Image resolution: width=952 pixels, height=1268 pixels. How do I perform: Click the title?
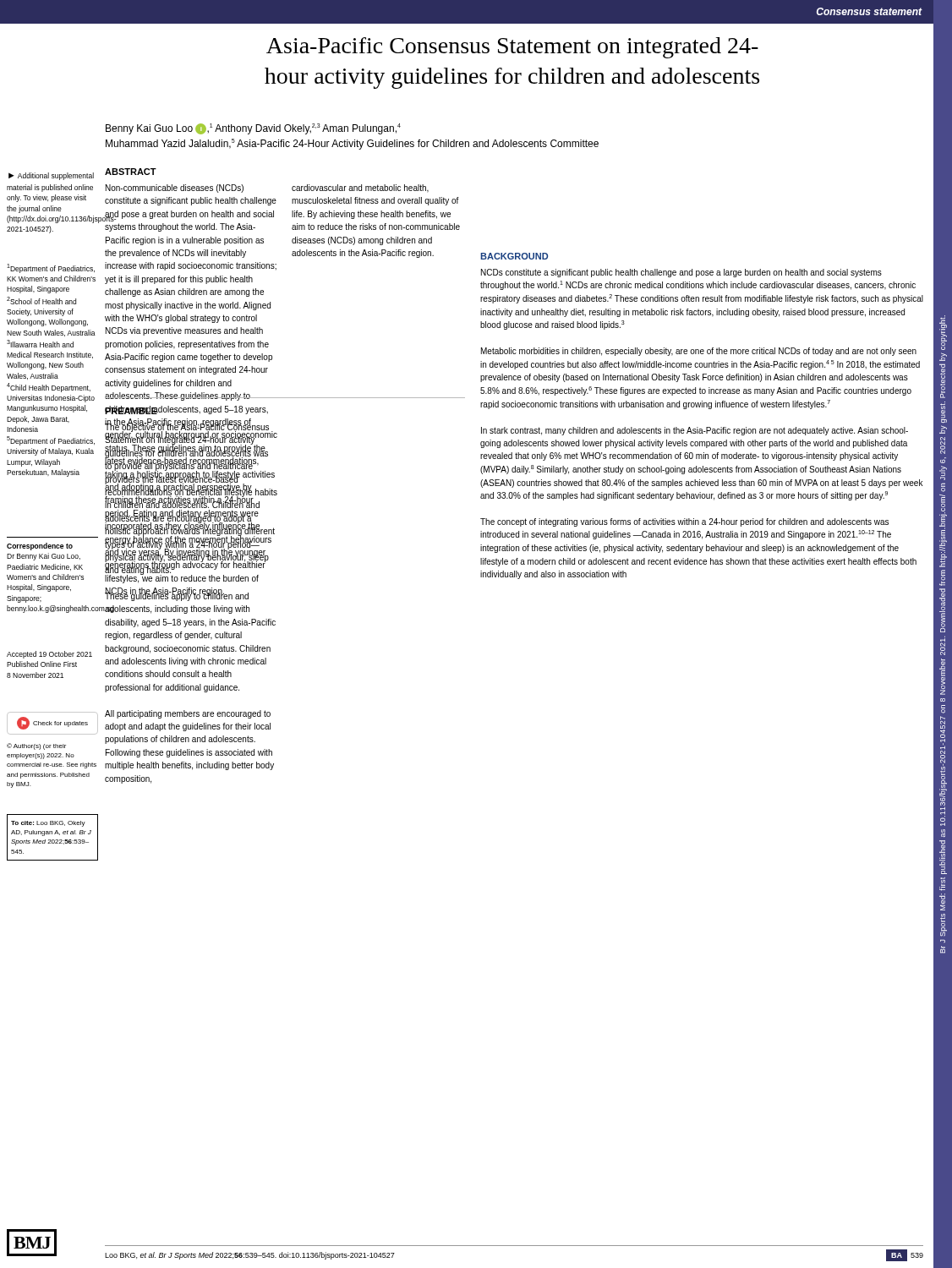coord(512,61)
